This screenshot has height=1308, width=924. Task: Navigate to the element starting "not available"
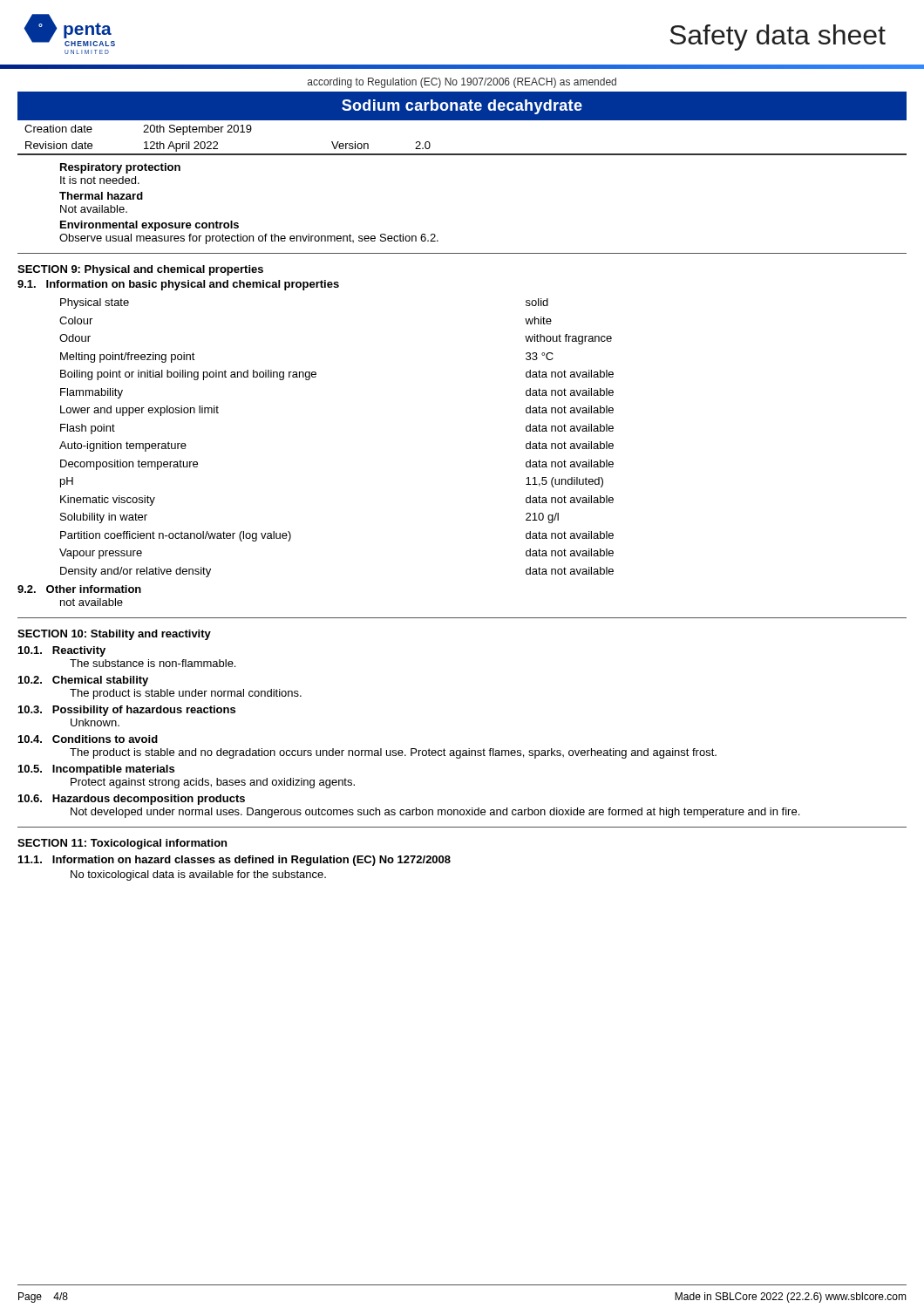coord(91,602)
